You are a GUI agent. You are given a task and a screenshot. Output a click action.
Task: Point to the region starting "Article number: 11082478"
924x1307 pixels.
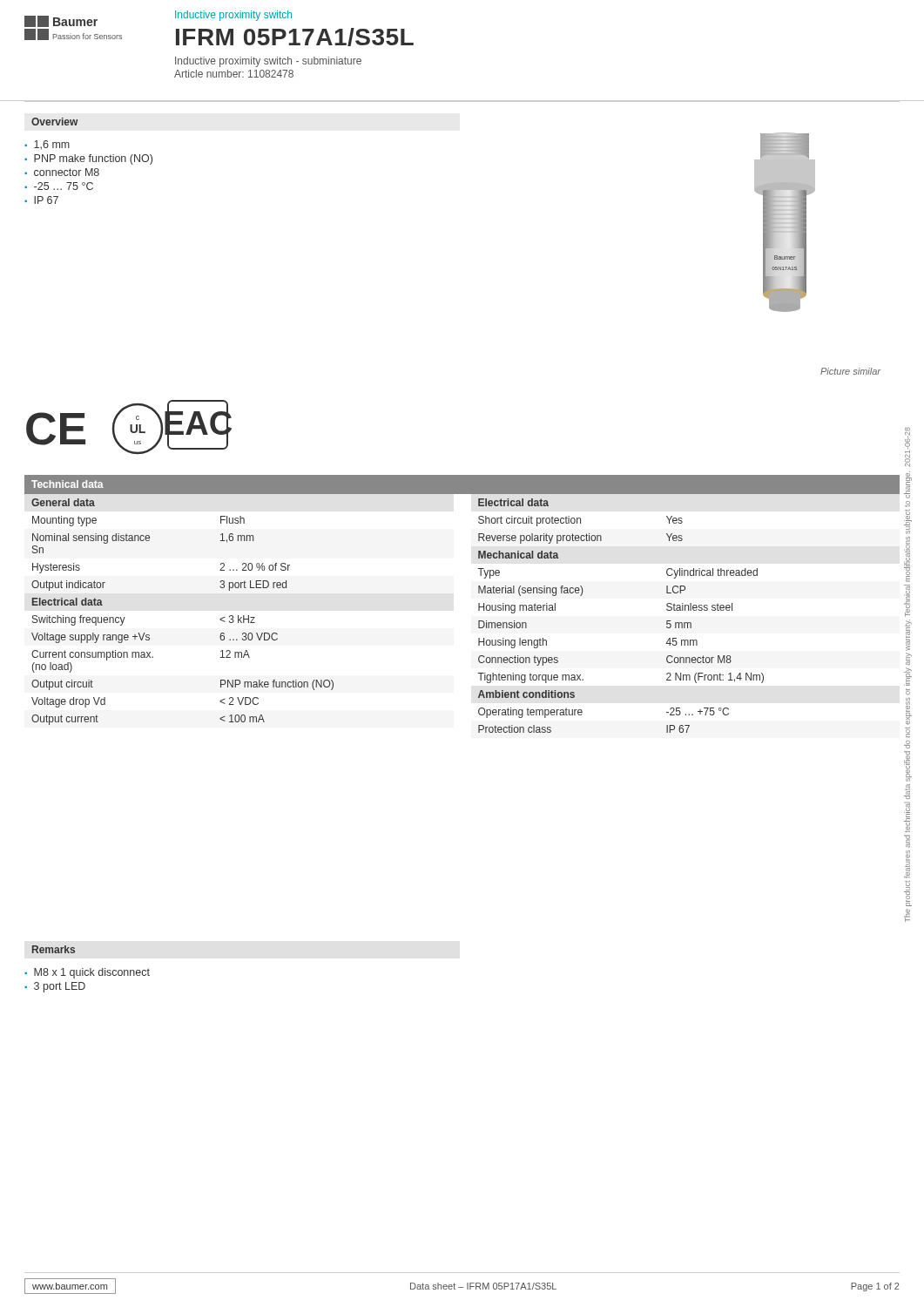(234, 74)
